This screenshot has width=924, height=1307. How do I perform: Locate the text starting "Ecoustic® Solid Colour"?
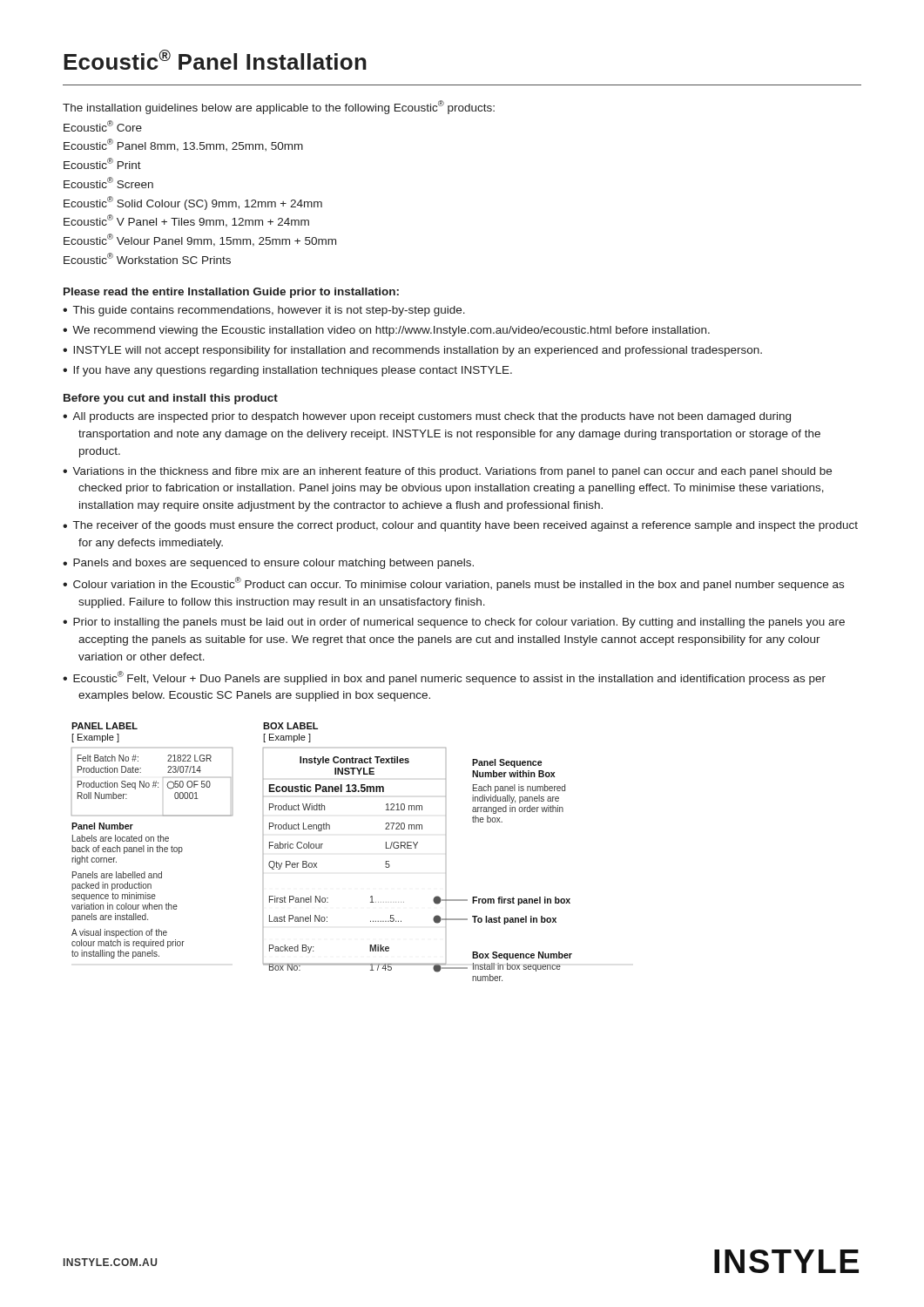(193, 202)
